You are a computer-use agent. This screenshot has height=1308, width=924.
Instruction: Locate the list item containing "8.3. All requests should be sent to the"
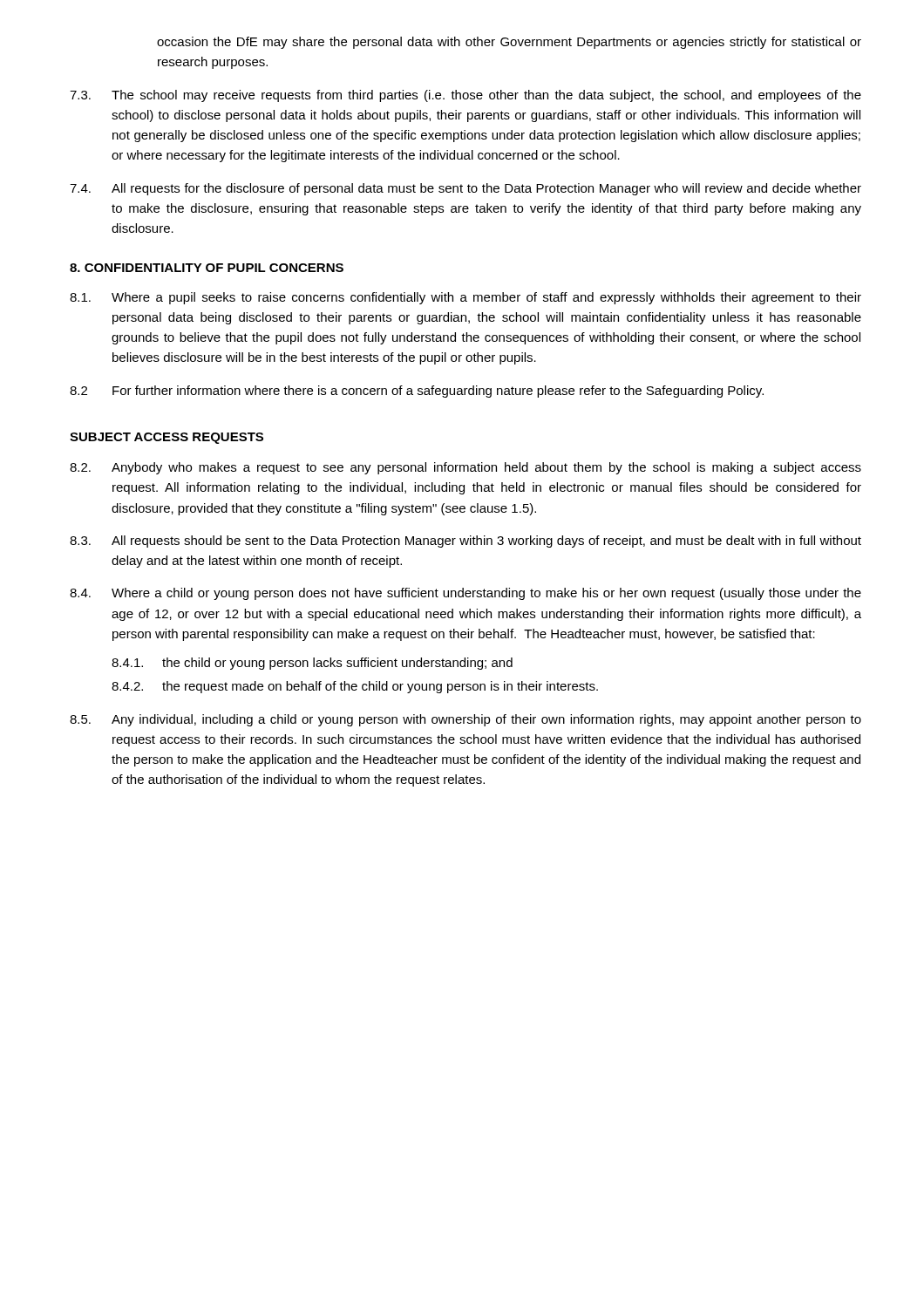pos(466,550)
